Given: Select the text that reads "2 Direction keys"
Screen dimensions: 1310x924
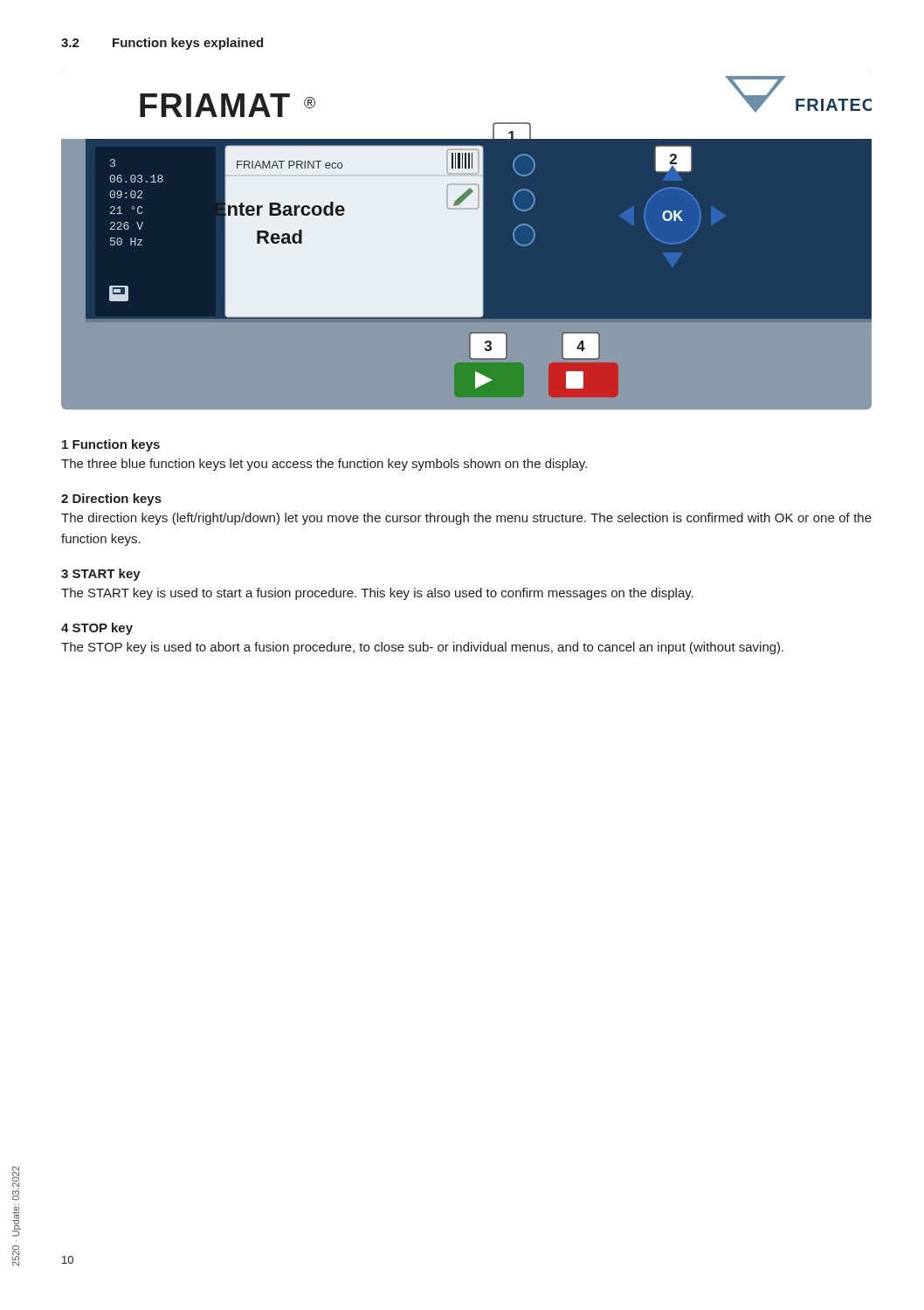Looking at the screenshot, I should 111,498.
